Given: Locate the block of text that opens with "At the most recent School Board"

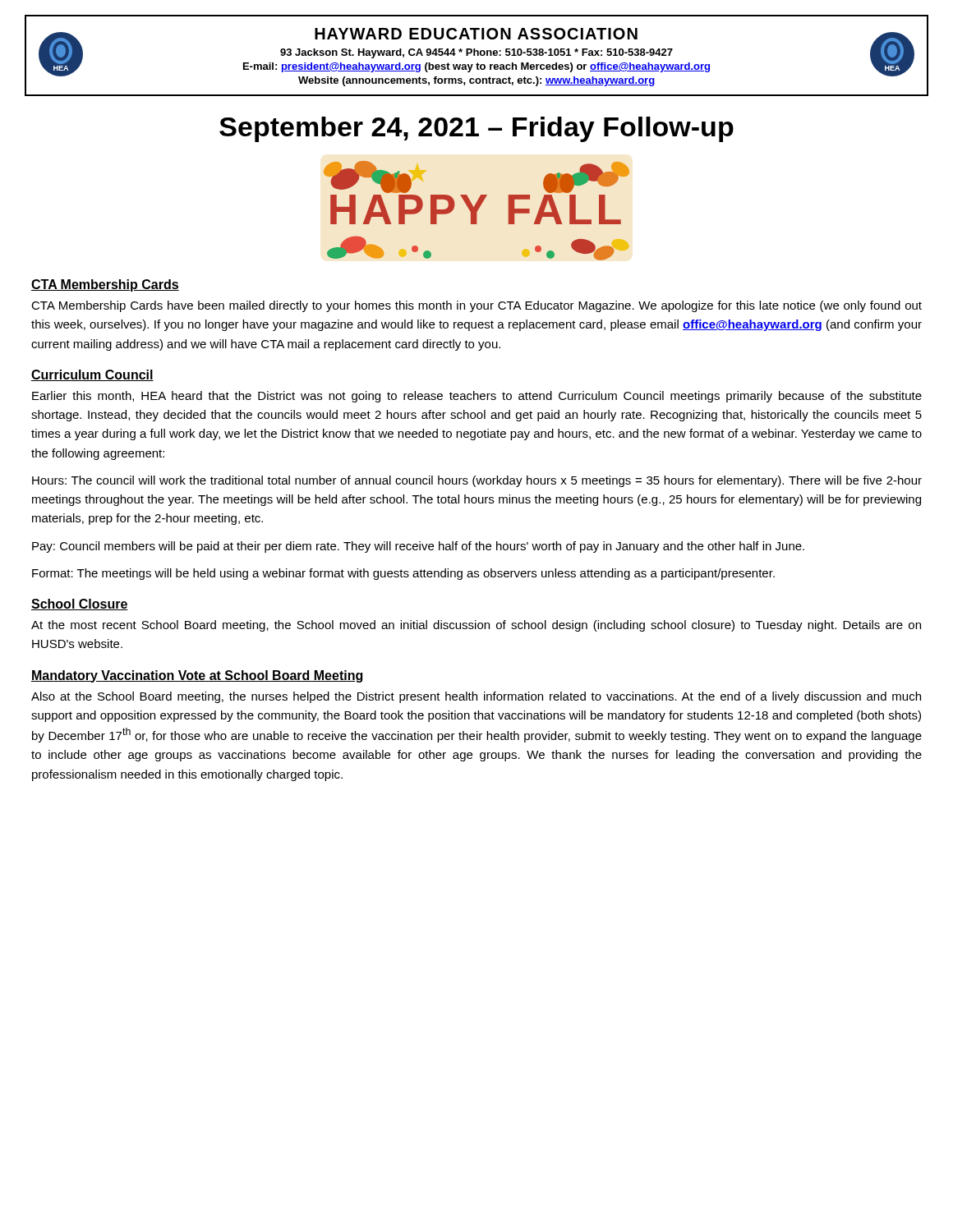Looking at the screenshot, I should 476,634.
